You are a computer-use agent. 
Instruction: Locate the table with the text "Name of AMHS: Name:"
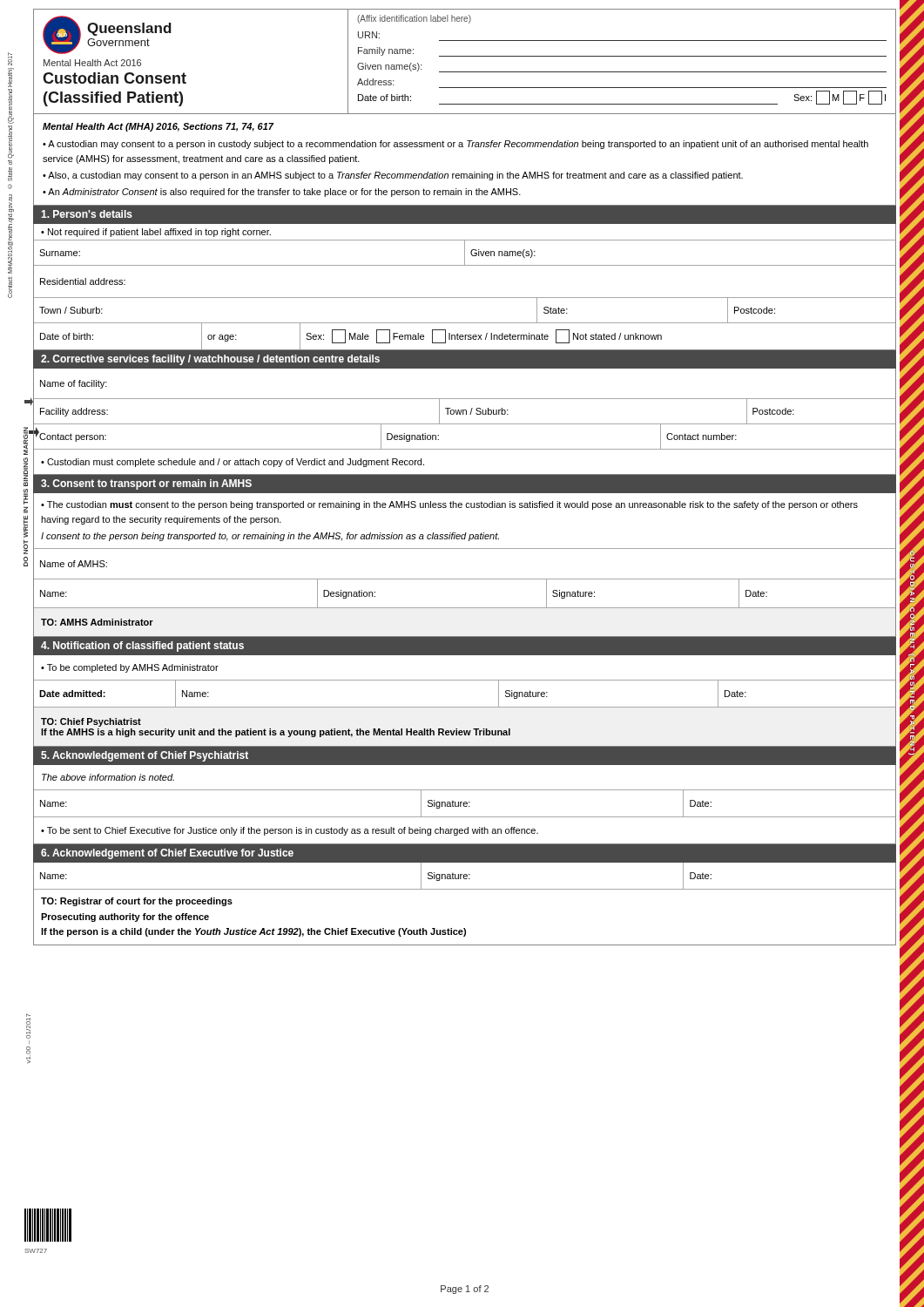tap(465, 593)
